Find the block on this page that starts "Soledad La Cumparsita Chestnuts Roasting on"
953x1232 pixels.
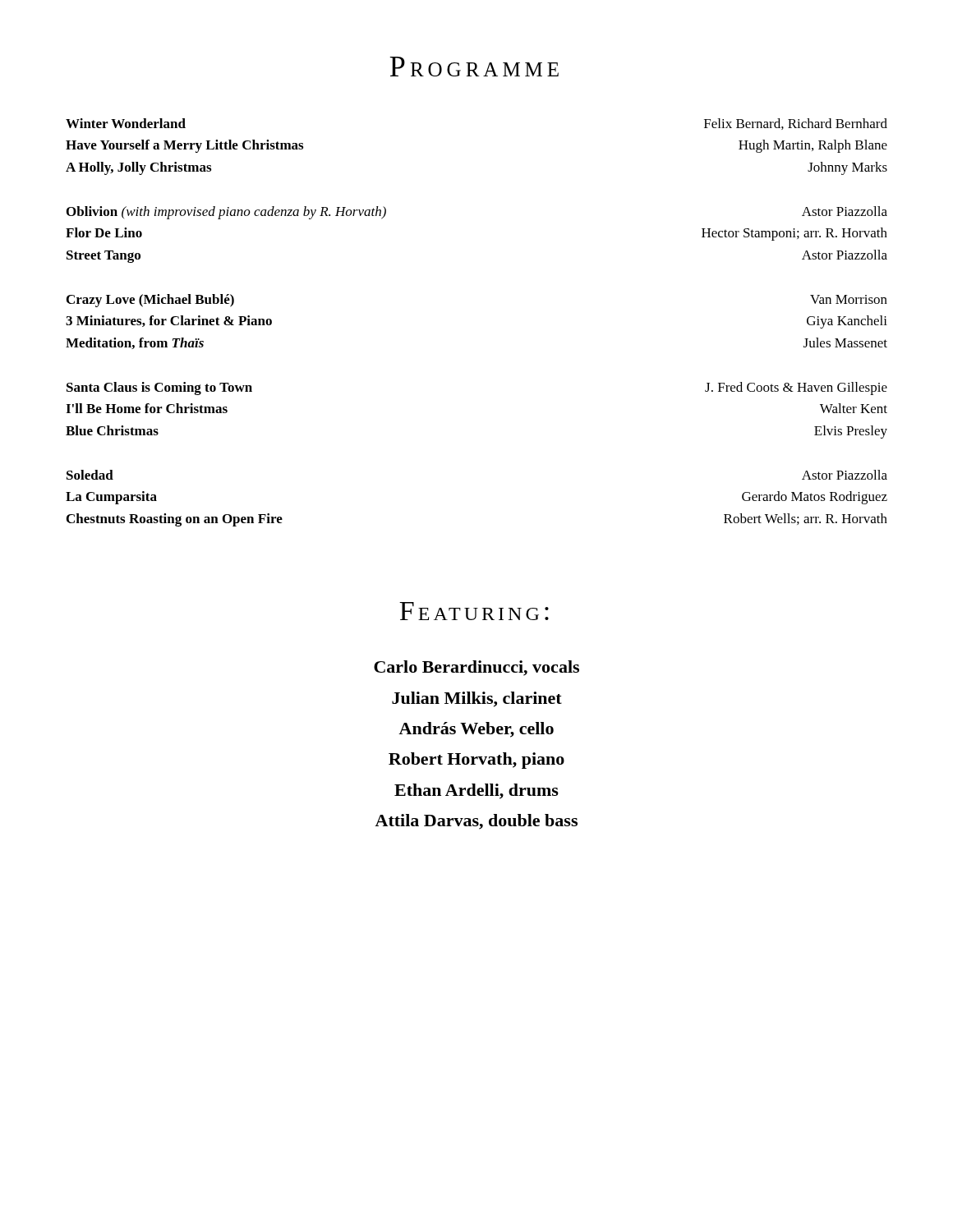point(82,474)
